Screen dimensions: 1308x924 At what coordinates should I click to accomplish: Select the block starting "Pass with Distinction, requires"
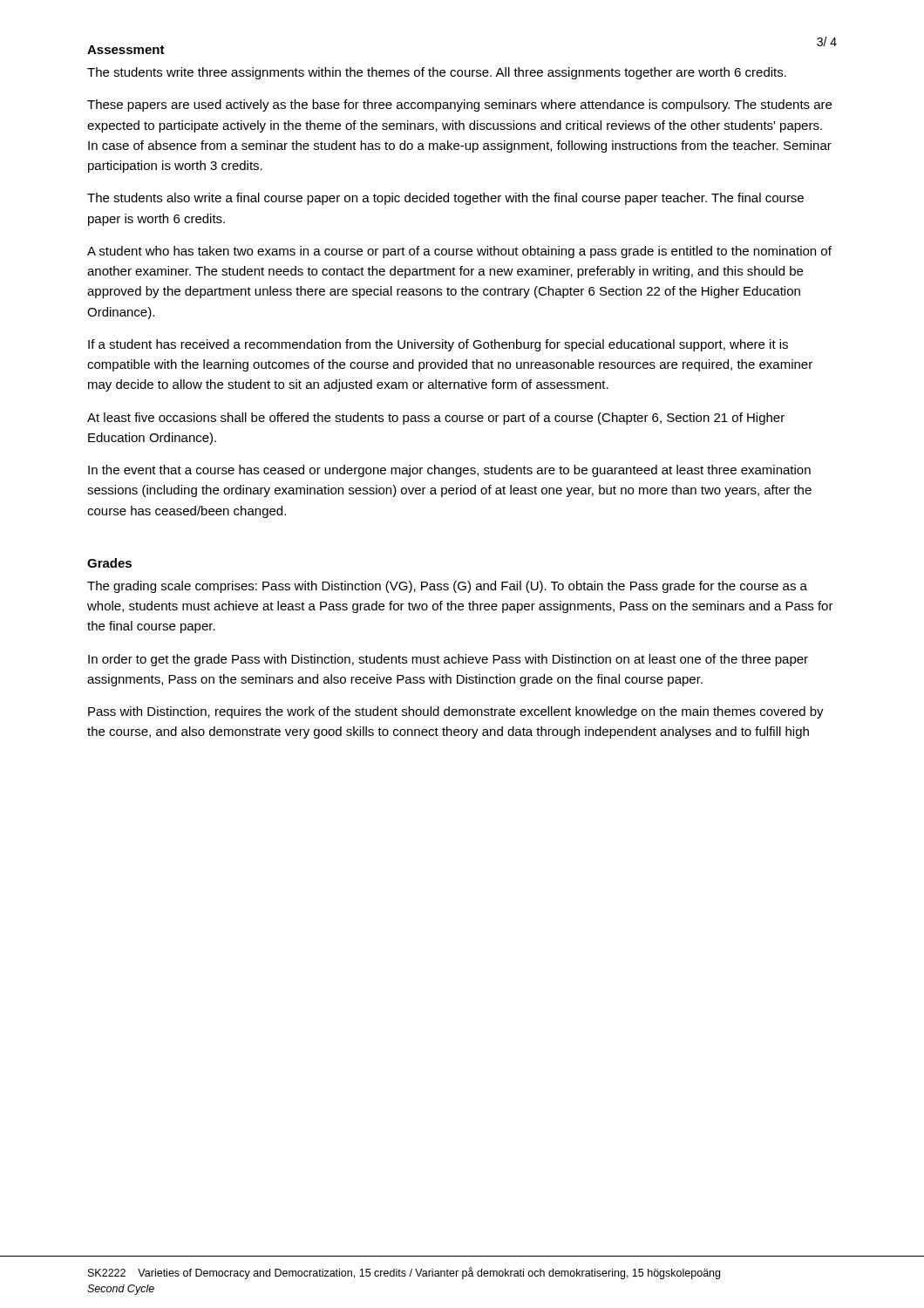(x=455, y=721)
